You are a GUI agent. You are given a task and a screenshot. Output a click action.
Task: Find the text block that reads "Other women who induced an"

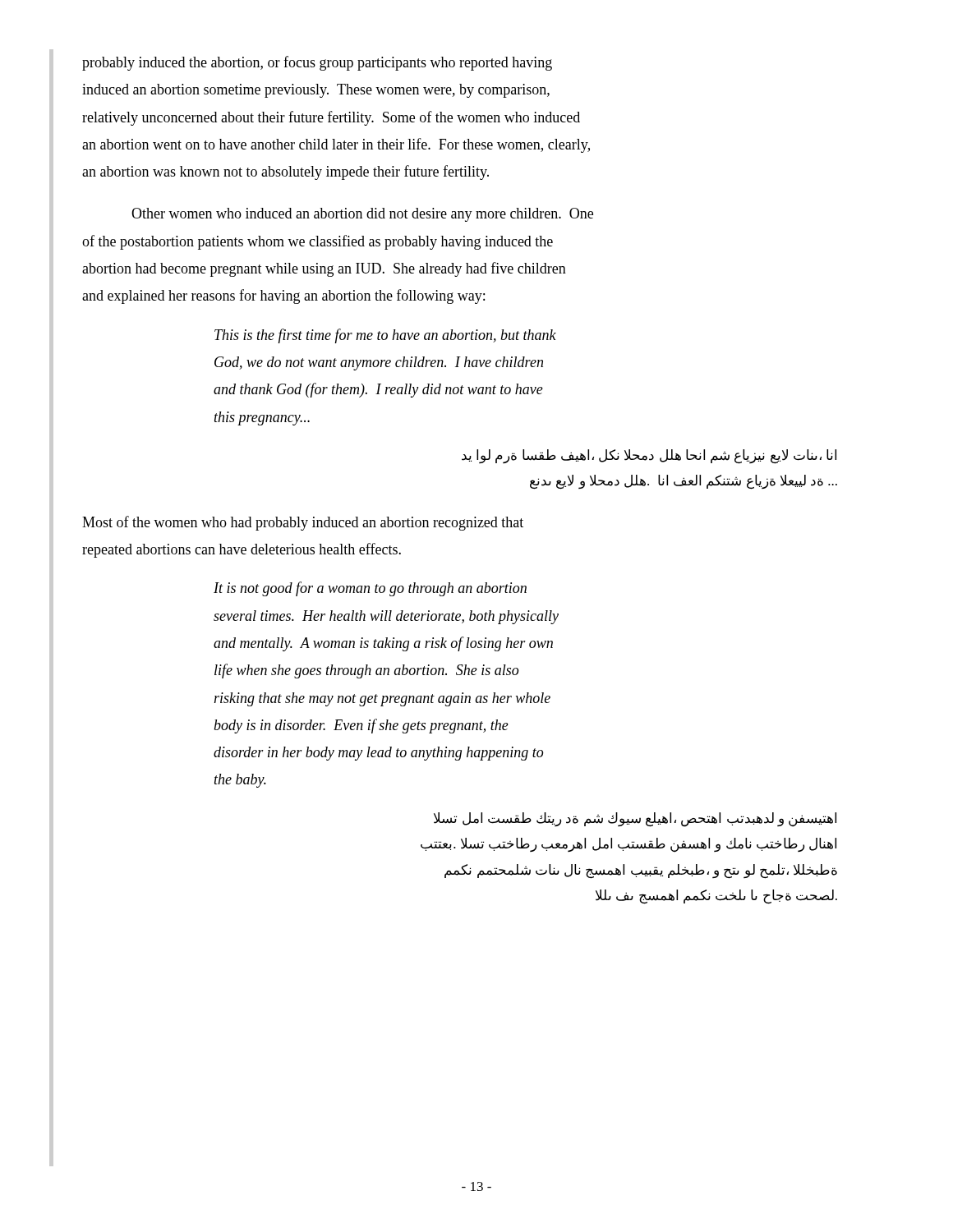(x=509, y=214)
